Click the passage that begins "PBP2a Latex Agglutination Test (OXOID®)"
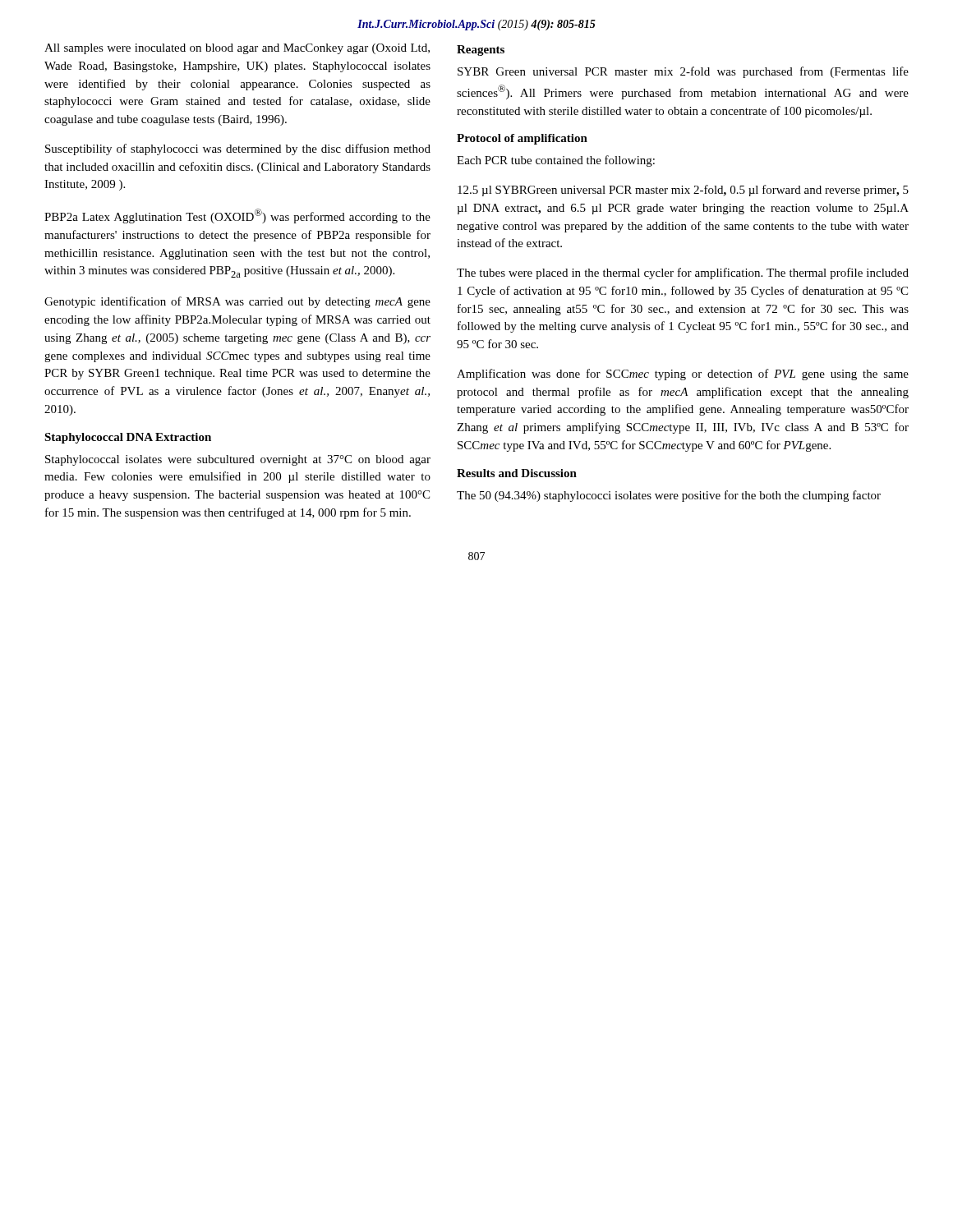Screen dimensions: 1232x953 coord(237,244)
